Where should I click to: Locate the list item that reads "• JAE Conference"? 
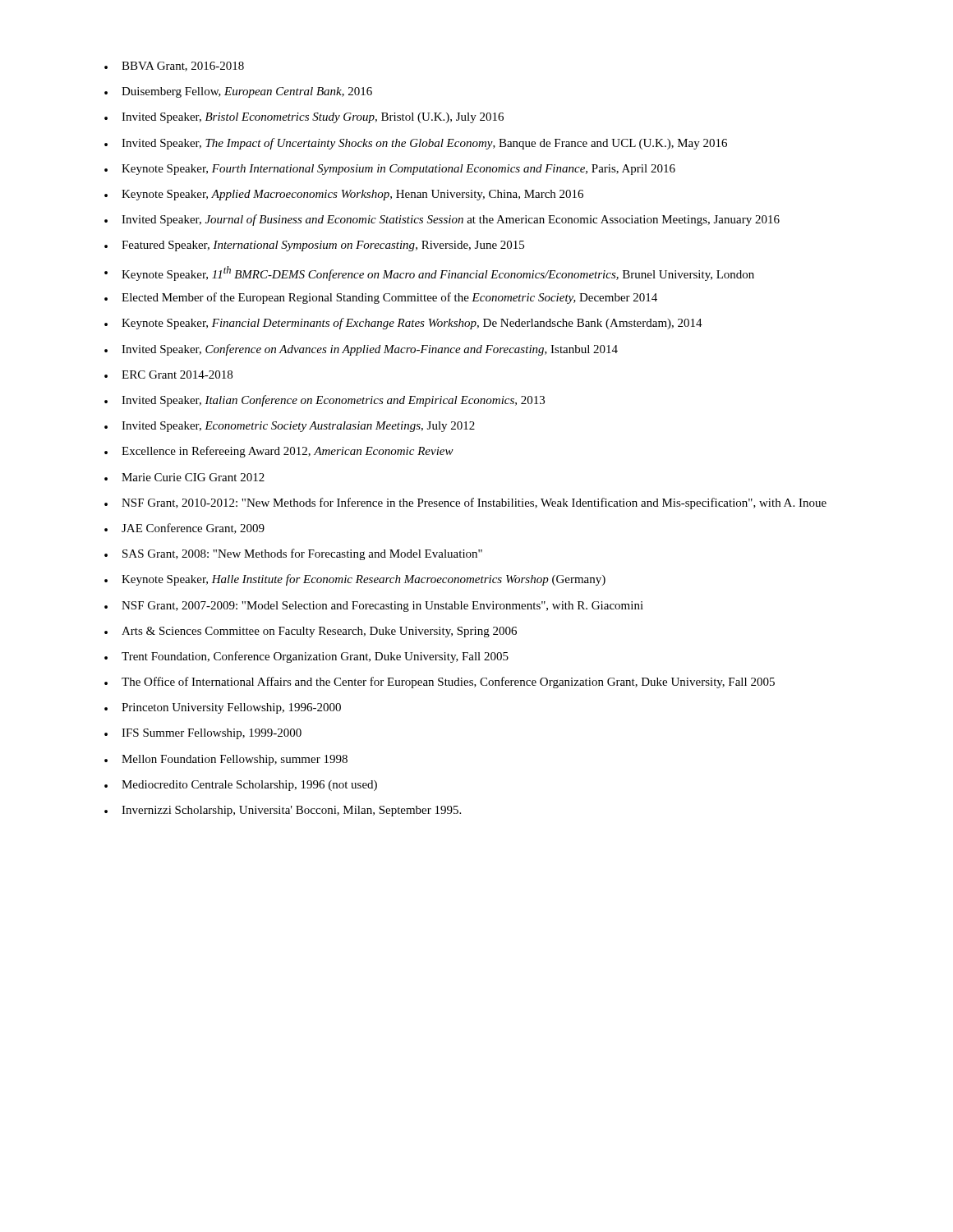pos(184,529)
